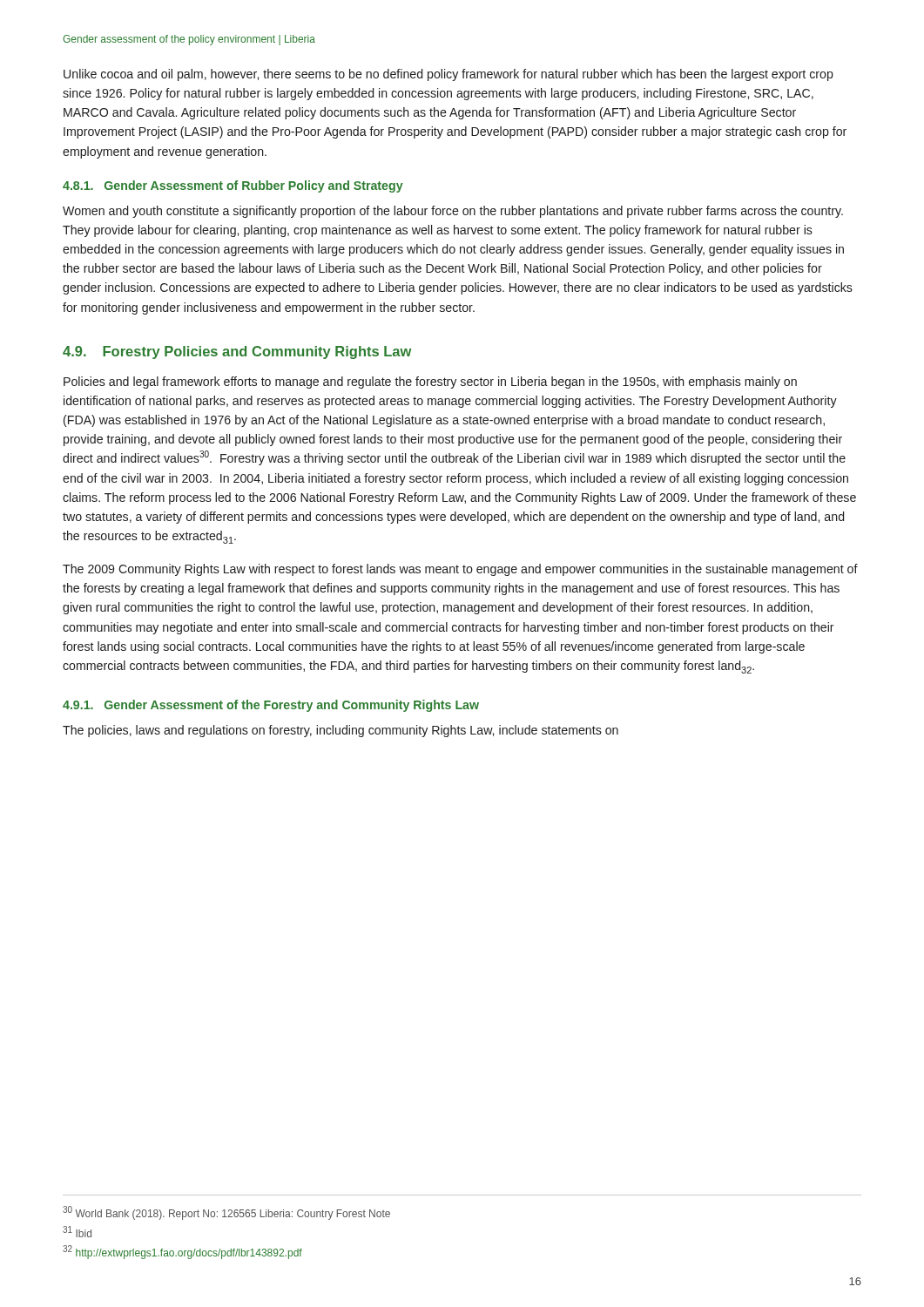The width and height of the screenshot is (924, 1307).
Task: Navigate to the text block starting "Policies and legal framework efforts to manage"
Action: click(460, 460)
